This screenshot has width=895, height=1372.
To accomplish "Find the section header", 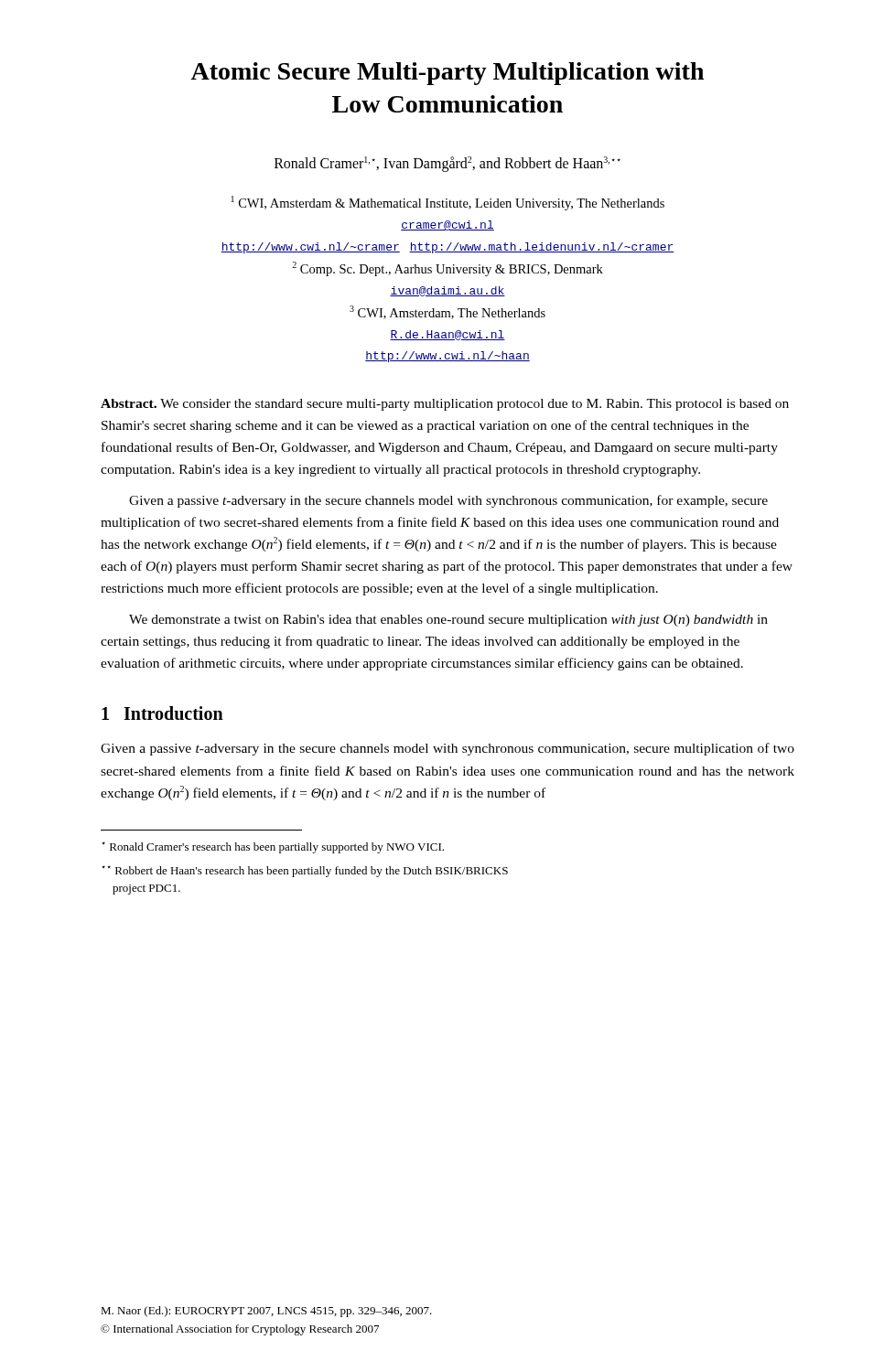I will click(162, 714).
